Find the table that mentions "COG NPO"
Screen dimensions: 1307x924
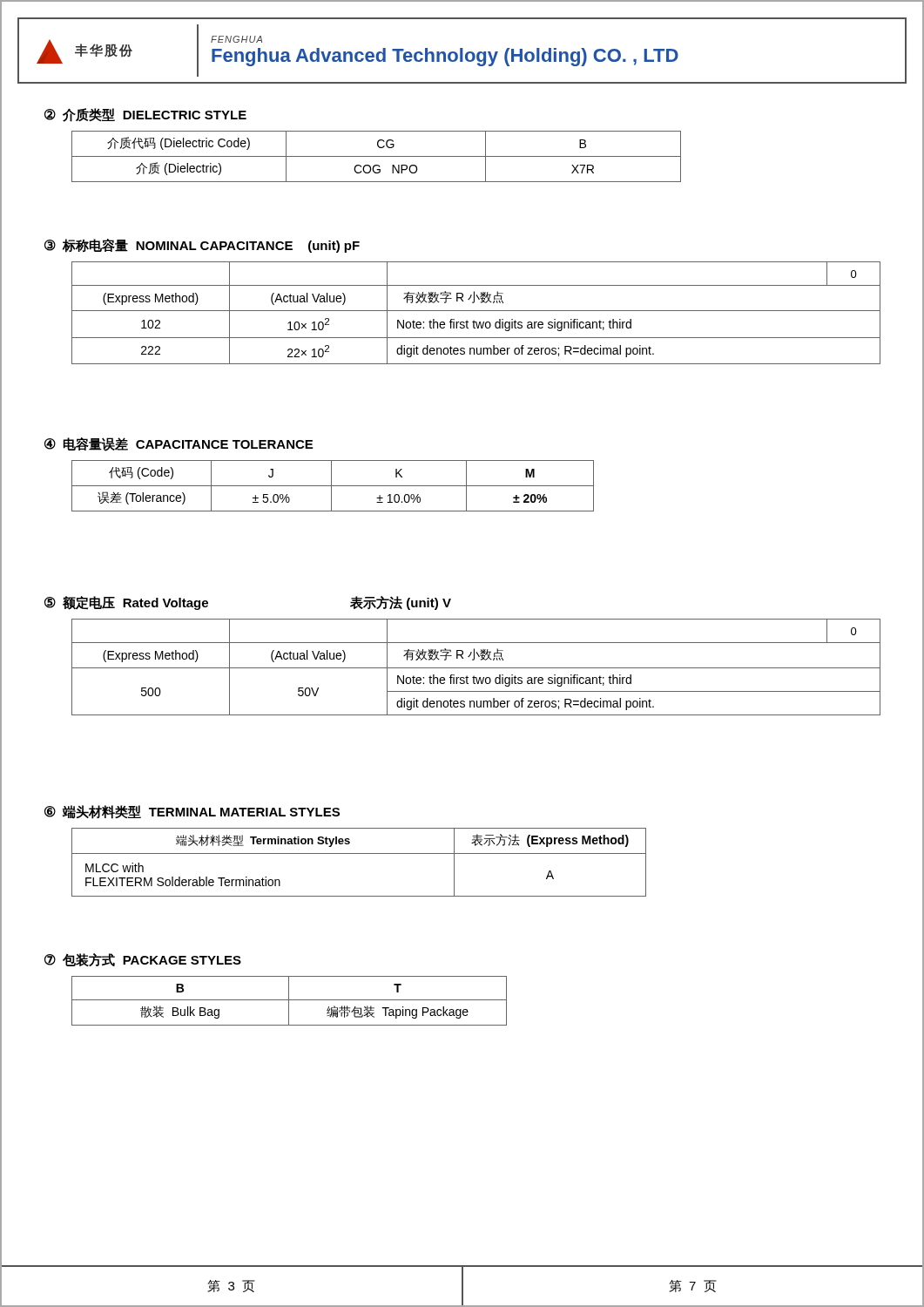[376, 156]
